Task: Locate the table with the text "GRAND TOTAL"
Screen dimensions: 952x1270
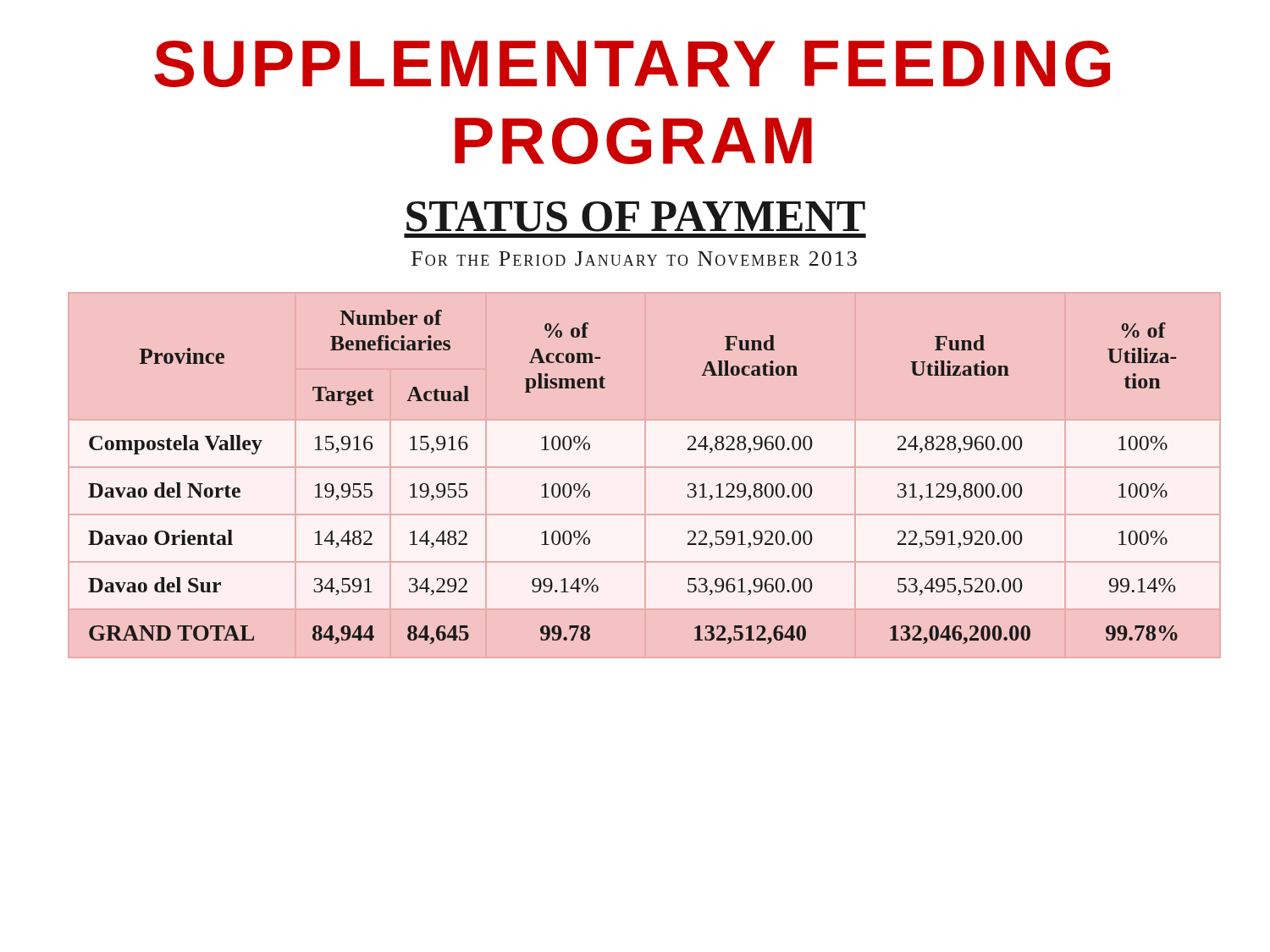Action: [635, 475]
